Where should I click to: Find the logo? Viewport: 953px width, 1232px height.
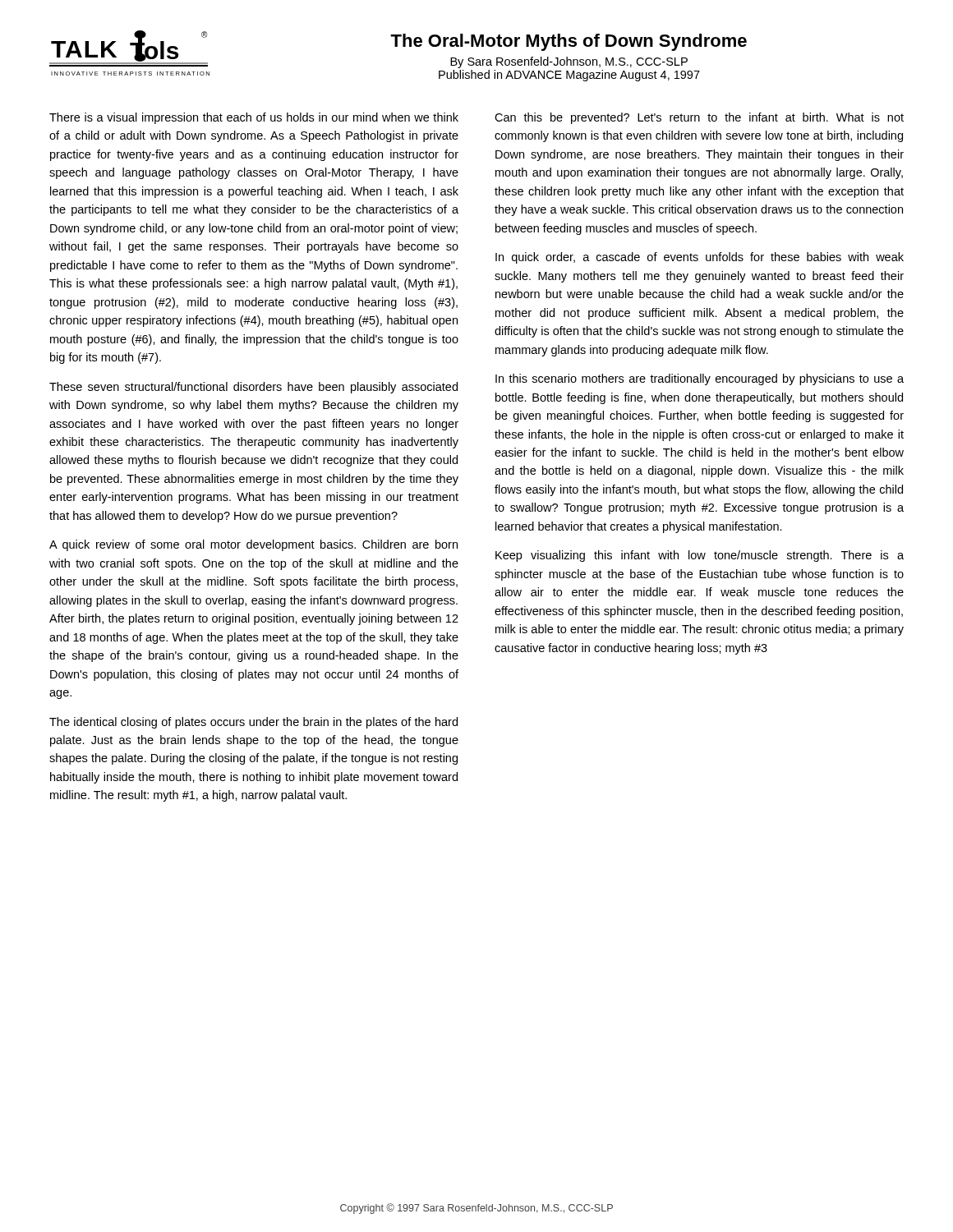tap(129, 56)
